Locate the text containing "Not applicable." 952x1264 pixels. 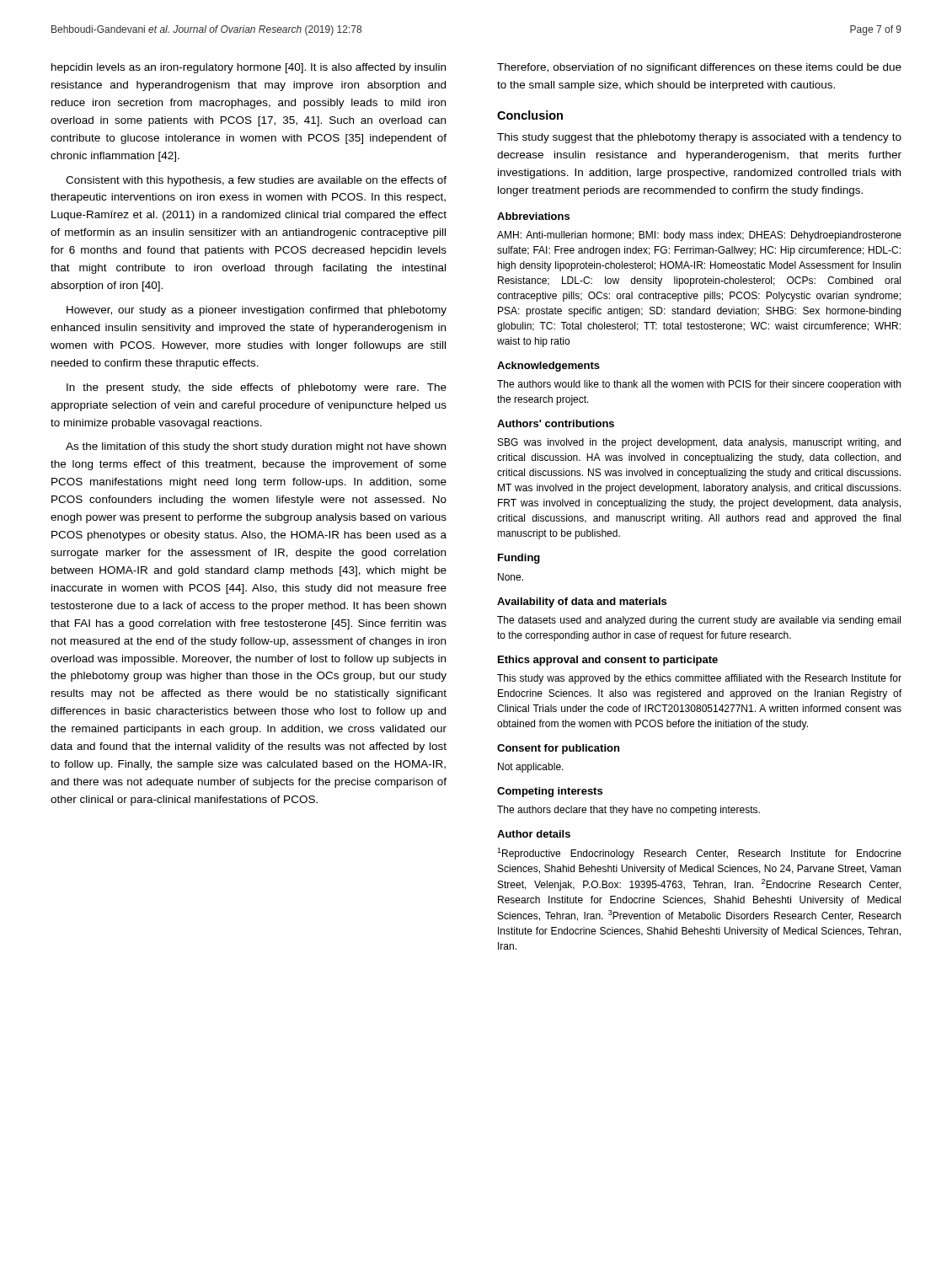tap(531, 768)
